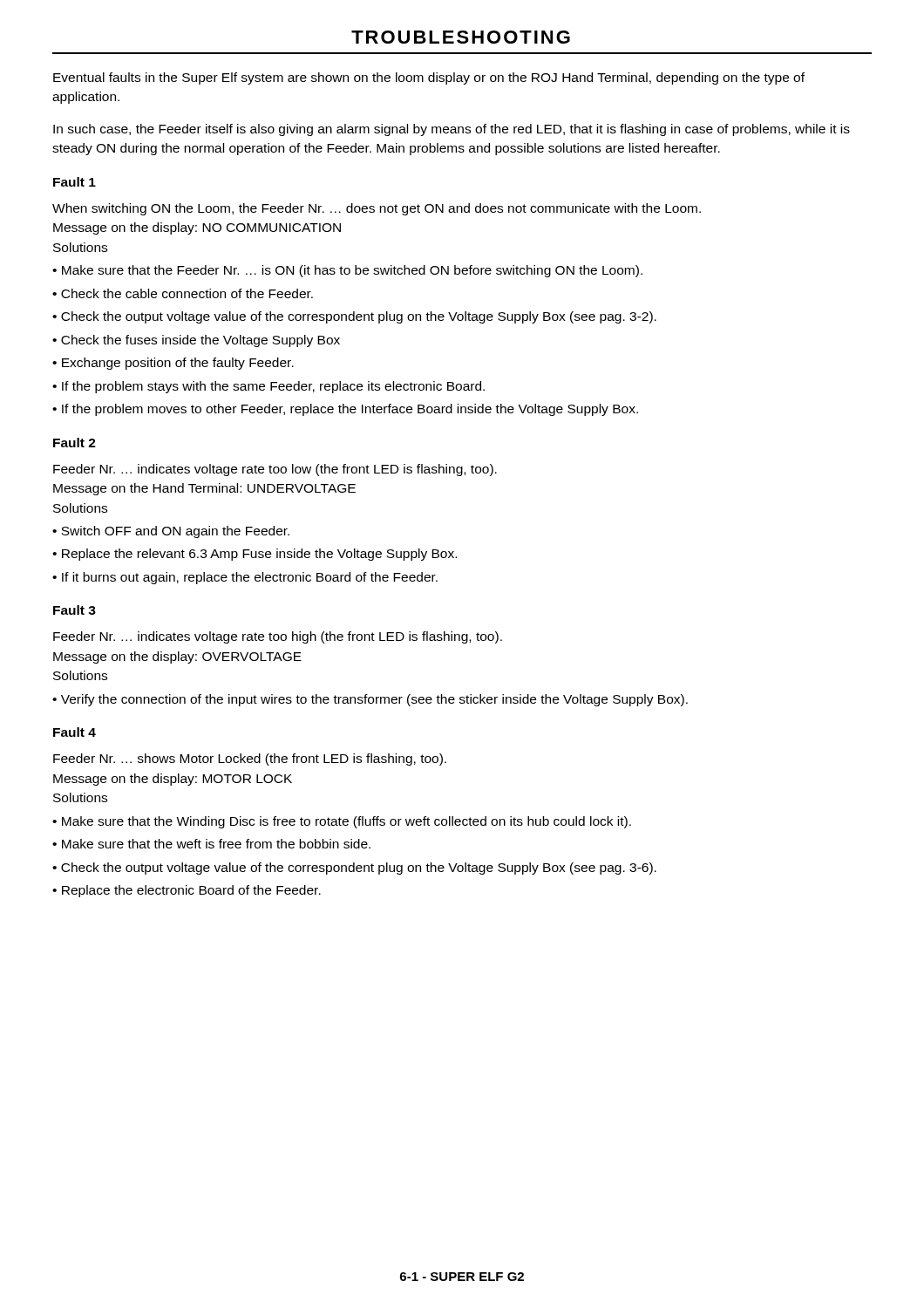Click where it says "Fault 4"
The image size is (924, 1308).
pyautogui.click(x=74, y=732)
